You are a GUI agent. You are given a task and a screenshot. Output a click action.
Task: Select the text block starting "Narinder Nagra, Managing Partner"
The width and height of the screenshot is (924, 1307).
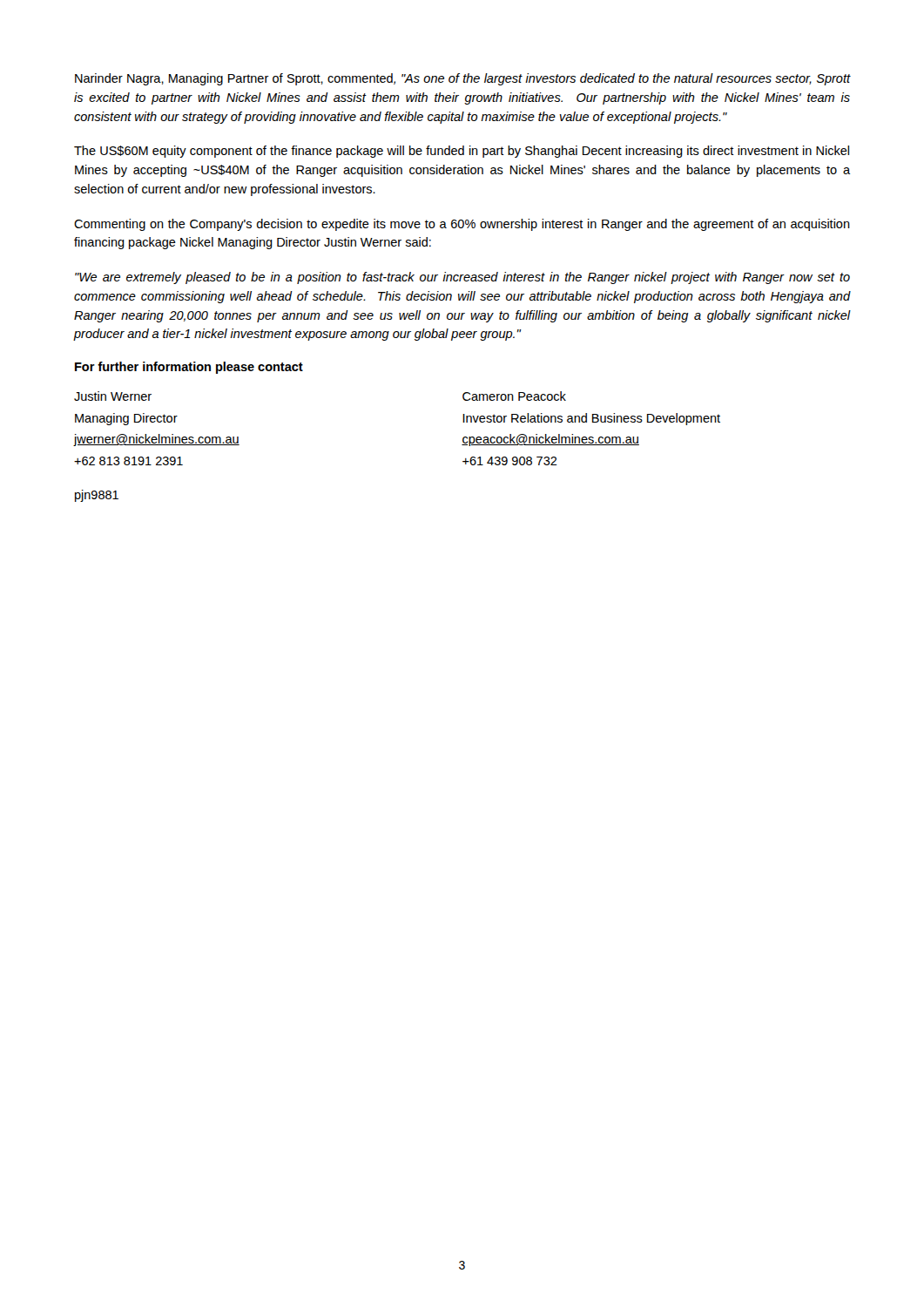pos(462,97)
